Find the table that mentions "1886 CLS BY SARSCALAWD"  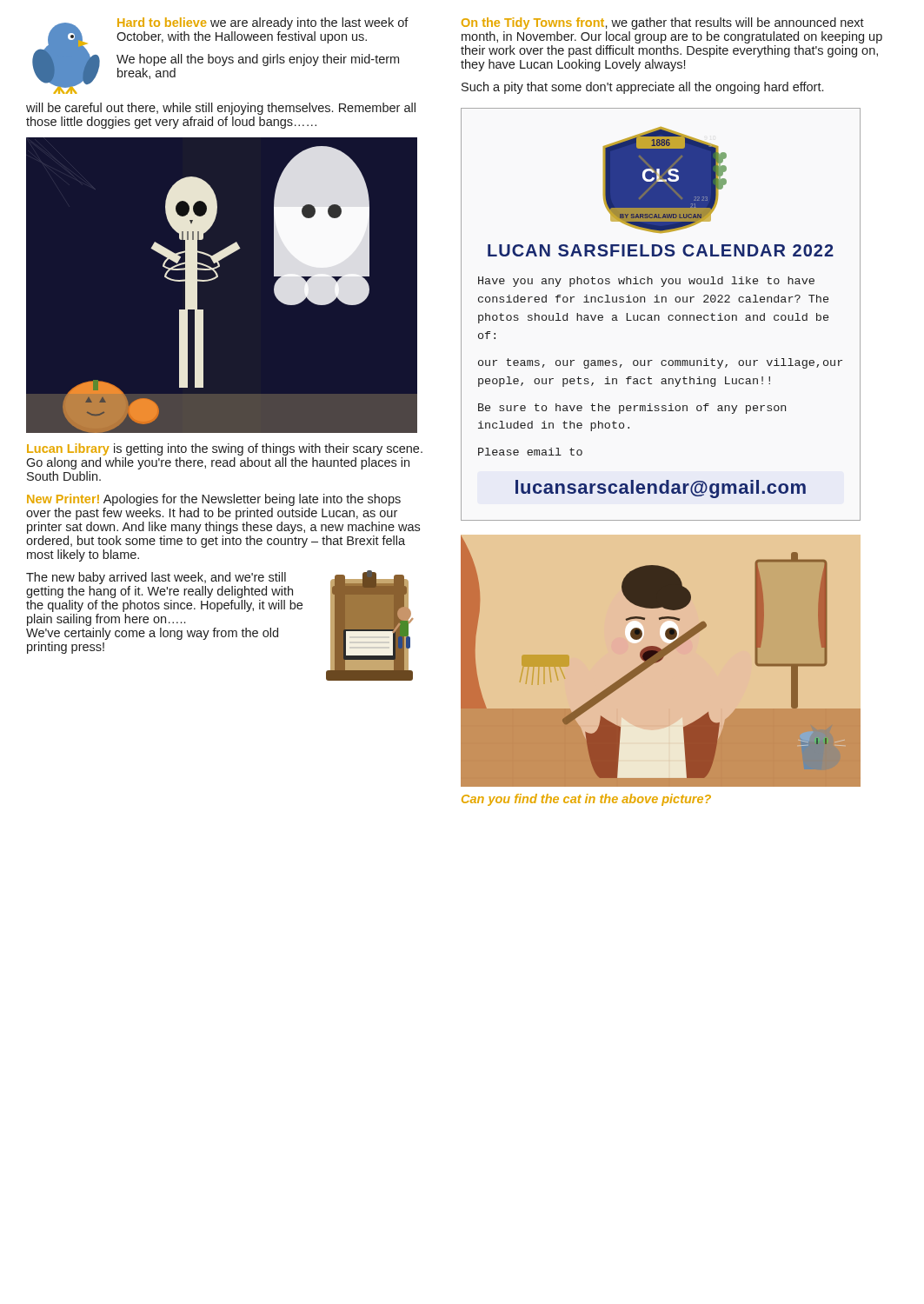click(x=678, y=314)
